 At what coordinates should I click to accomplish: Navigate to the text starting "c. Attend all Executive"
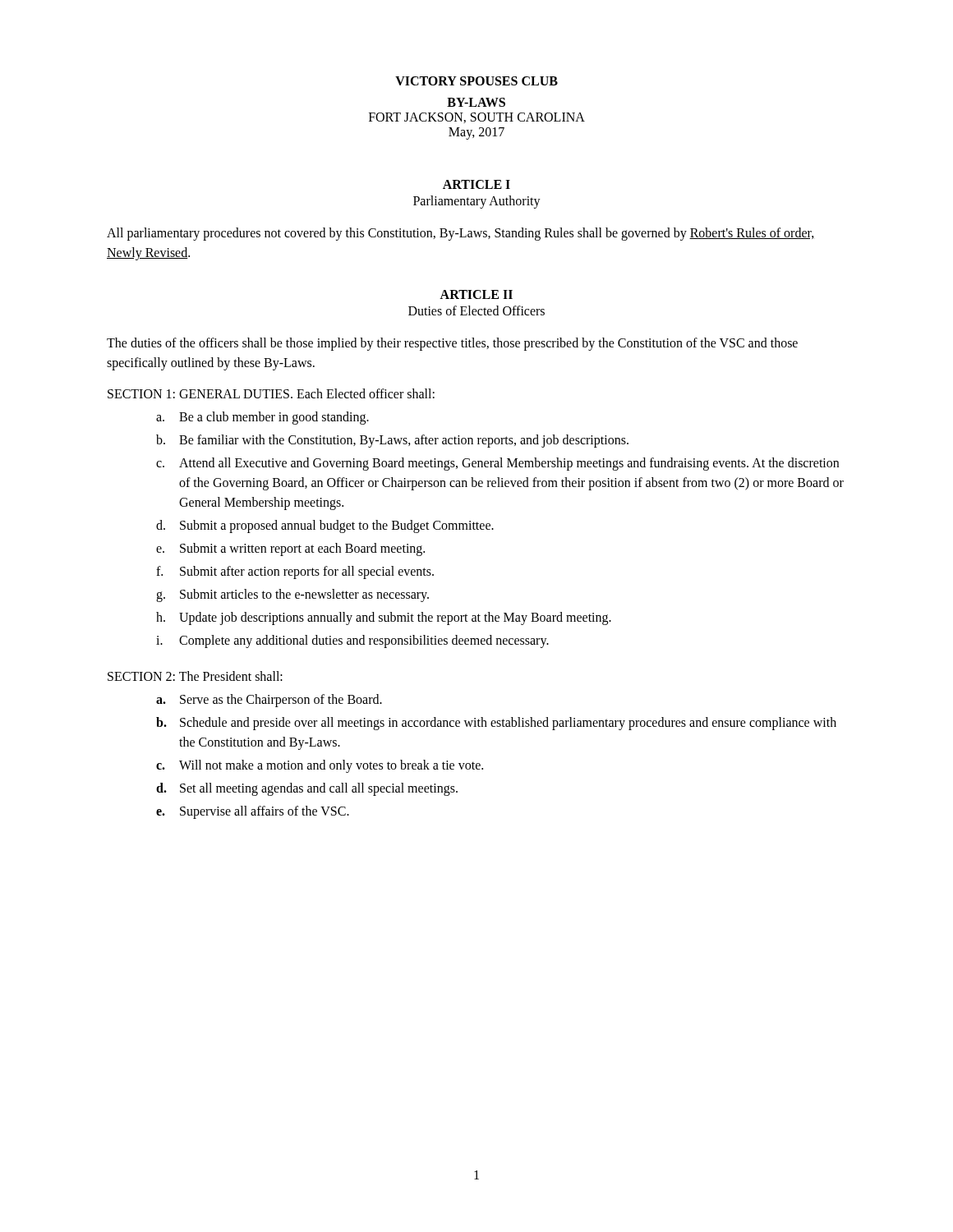point(501,483)
